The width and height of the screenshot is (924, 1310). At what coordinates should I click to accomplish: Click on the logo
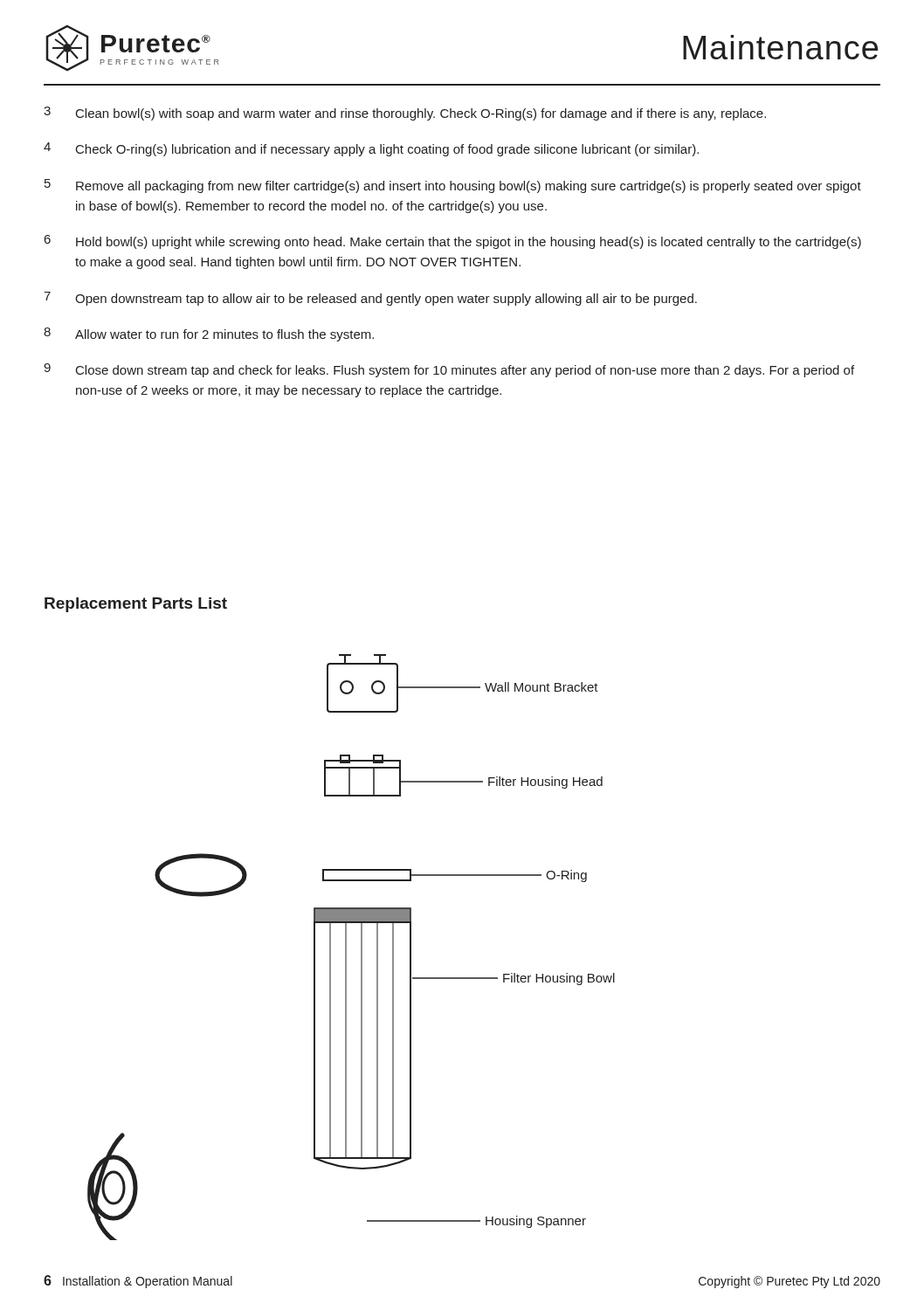click(x=133, y=48)
